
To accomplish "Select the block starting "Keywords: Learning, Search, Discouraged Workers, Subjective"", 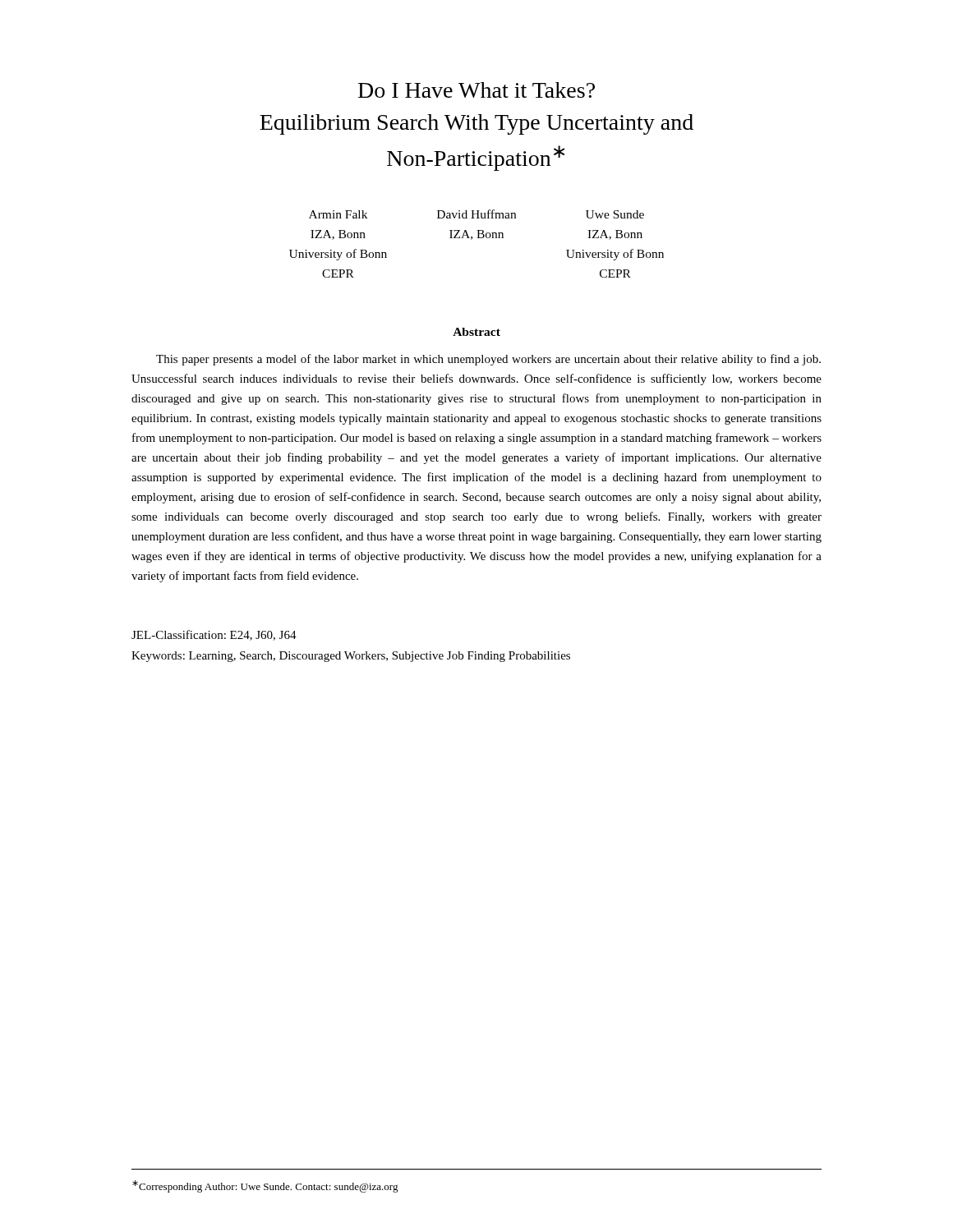I will 351,656.
